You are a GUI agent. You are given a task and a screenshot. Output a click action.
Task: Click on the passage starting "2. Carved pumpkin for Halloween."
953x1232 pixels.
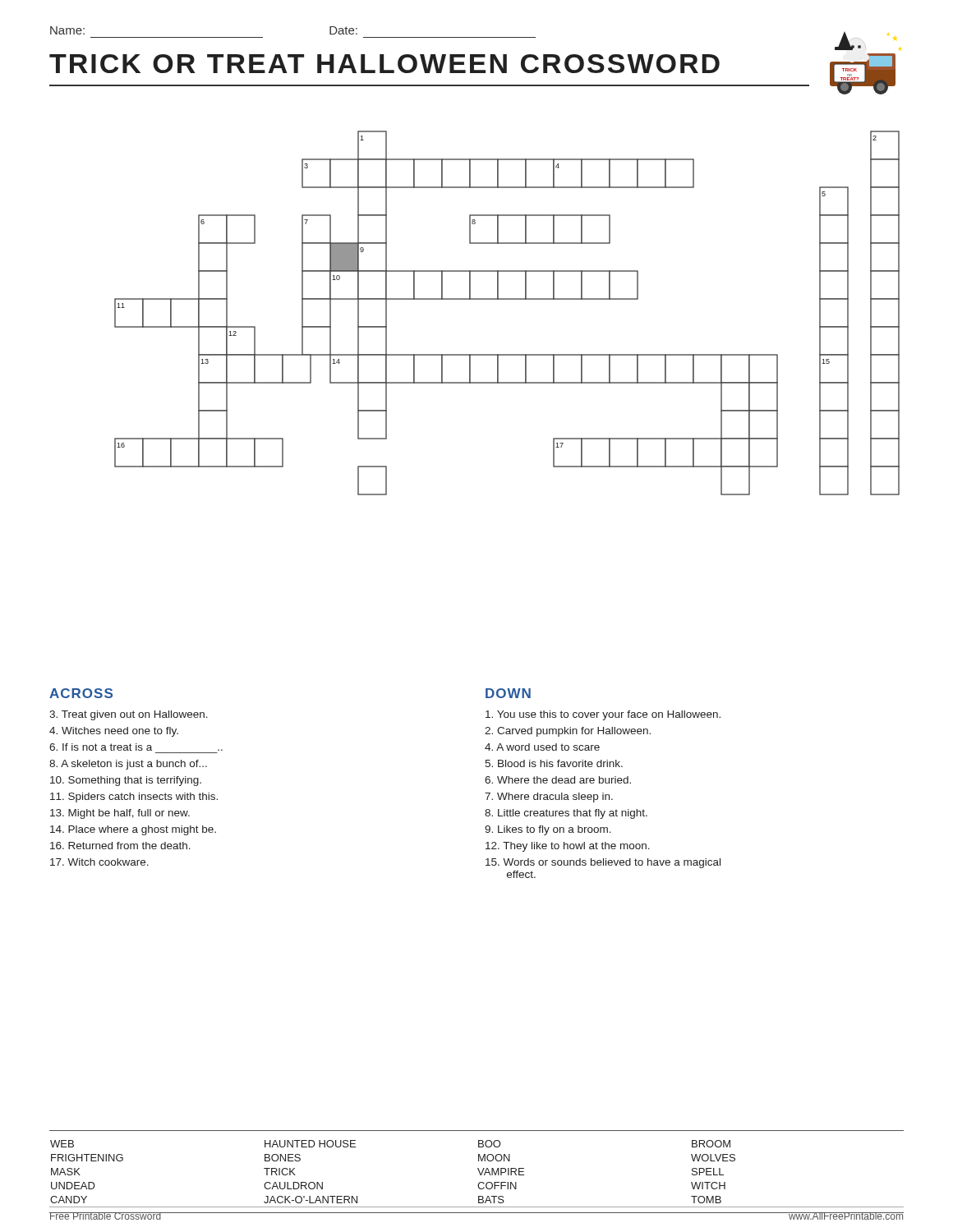568,731
